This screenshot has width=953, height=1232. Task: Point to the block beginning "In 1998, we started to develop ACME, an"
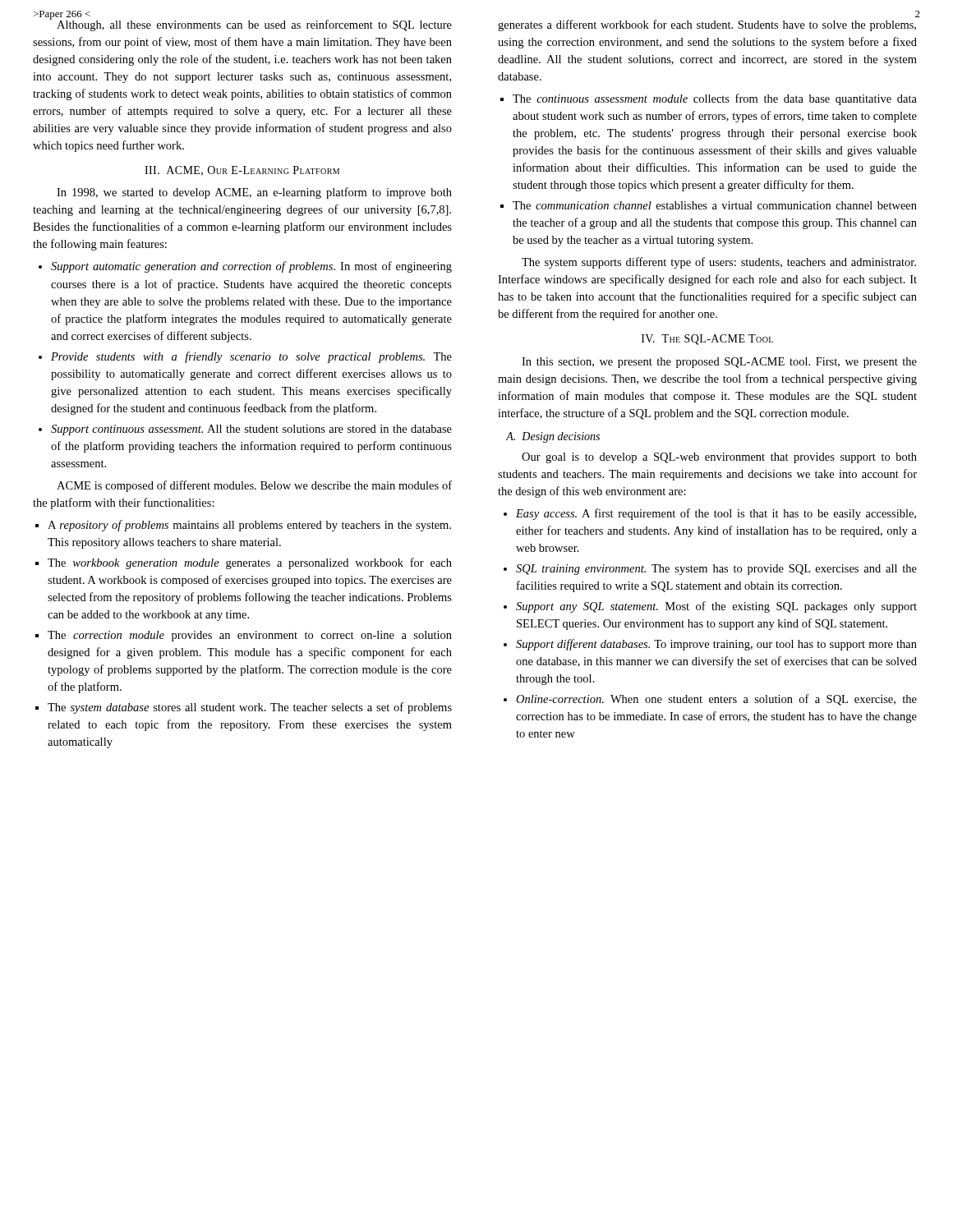point(242,219)
